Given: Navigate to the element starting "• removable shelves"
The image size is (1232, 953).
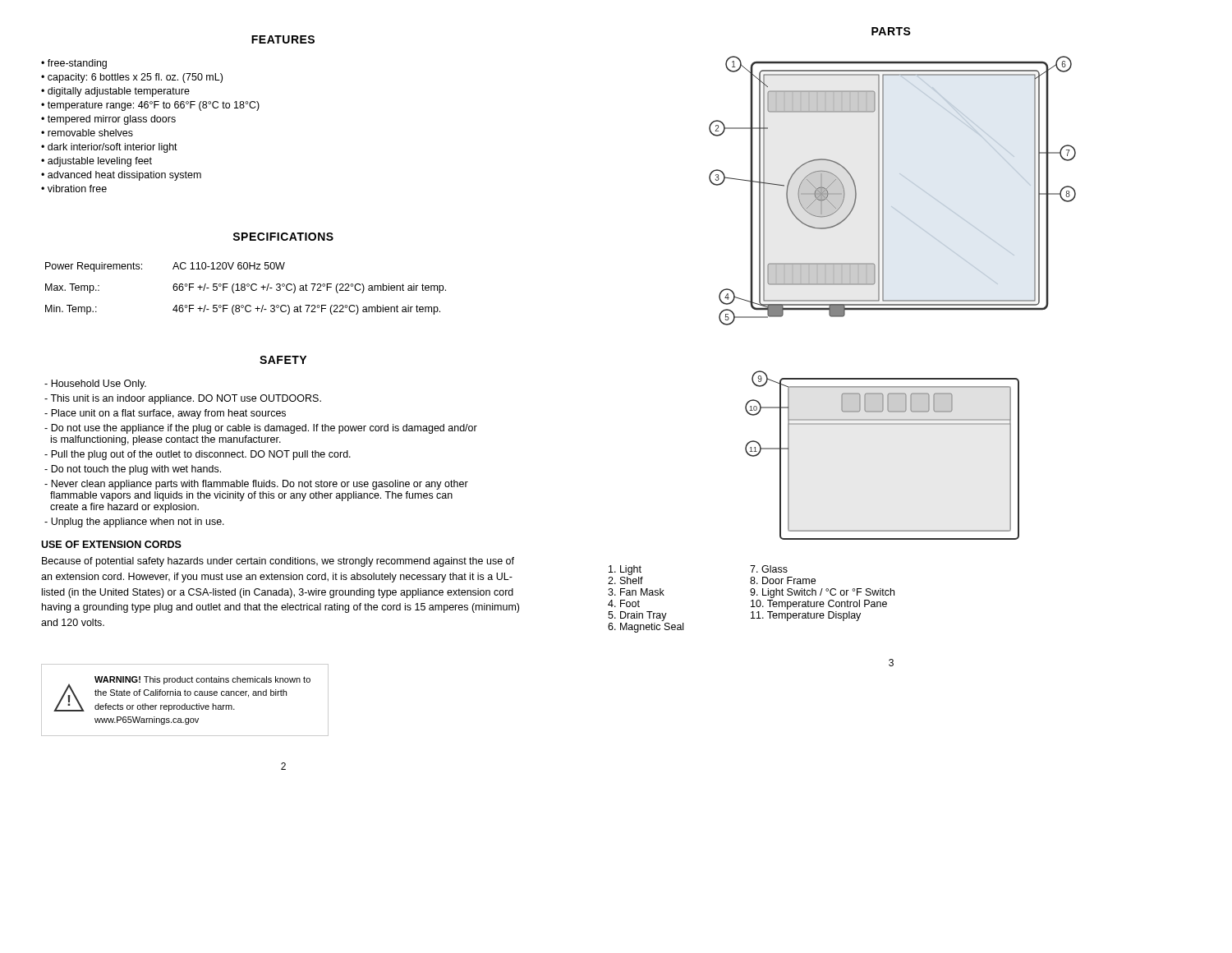Looking at the screenshot, I should tap(87, 133).
